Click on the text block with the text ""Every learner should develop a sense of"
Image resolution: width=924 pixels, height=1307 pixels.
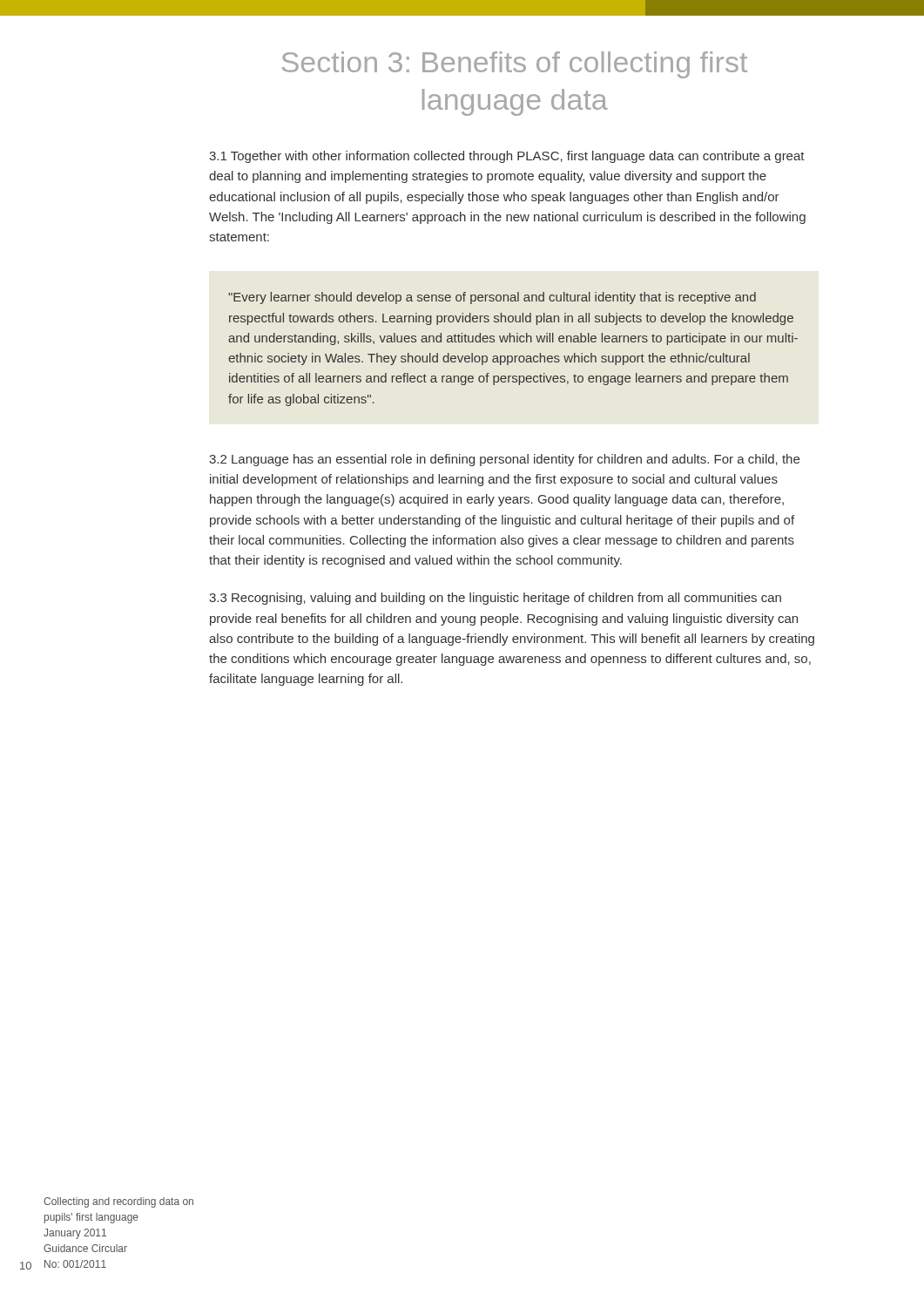[513, 348]
